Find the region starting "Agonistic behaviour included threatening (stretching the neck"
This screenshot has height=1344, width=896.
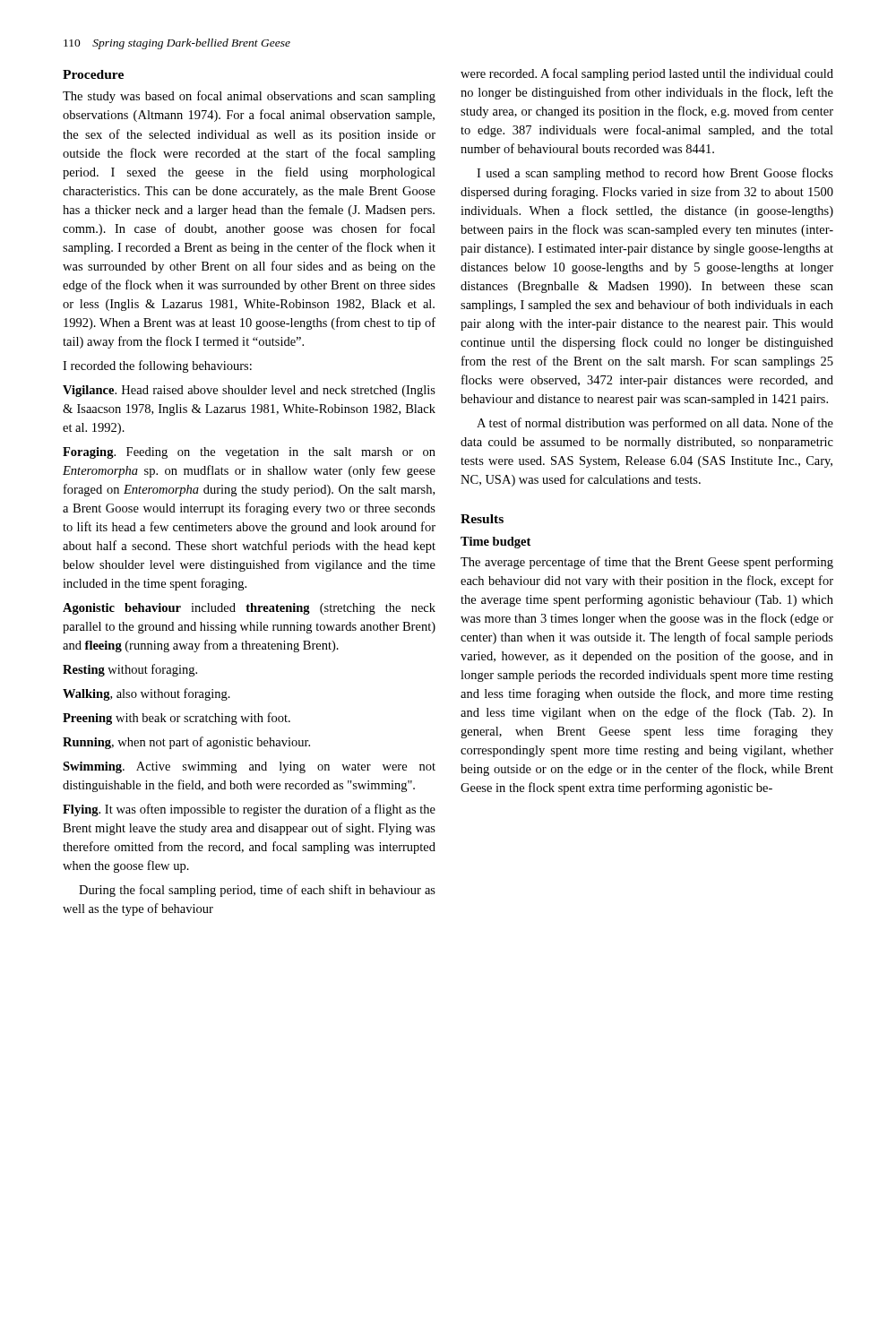tap(249, 627)
